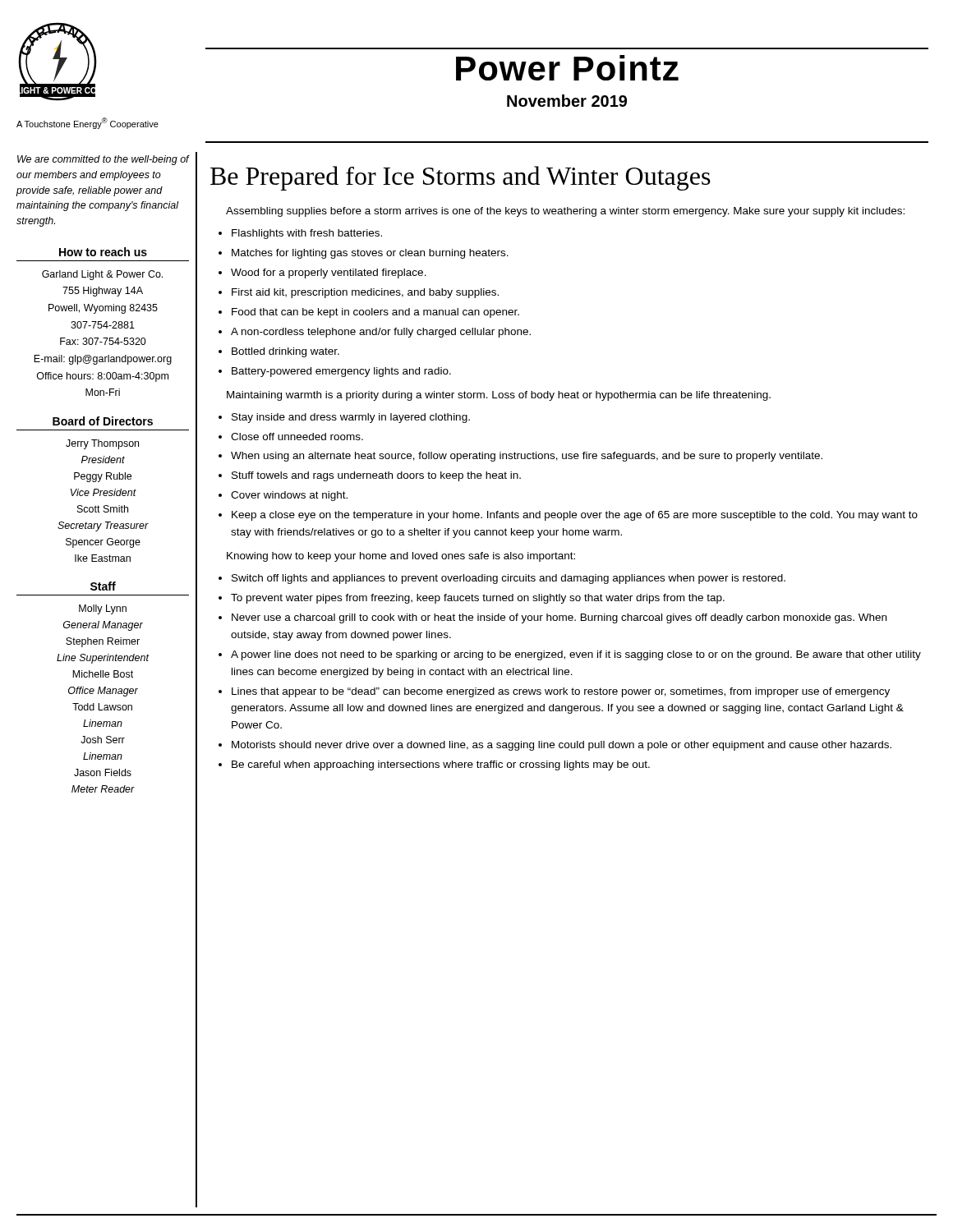Select the list item that says "A power line does not"
953x1232 pixels.
576,663
